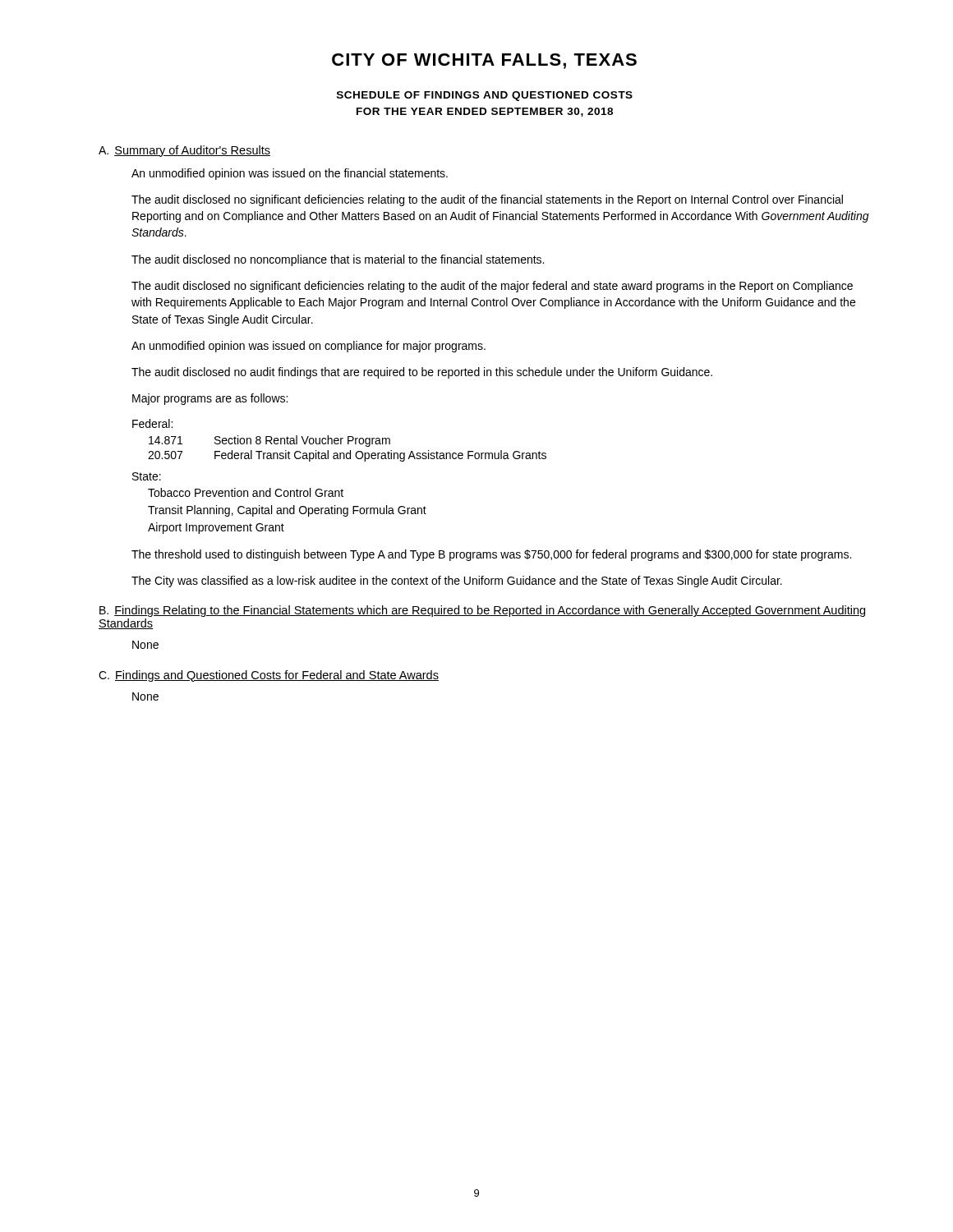This screenshot has width=953, height=1232.
Task: Locate the passage starting "Federal: 14.871 Section 8 Rental"
Action: [x=501, y=439]
